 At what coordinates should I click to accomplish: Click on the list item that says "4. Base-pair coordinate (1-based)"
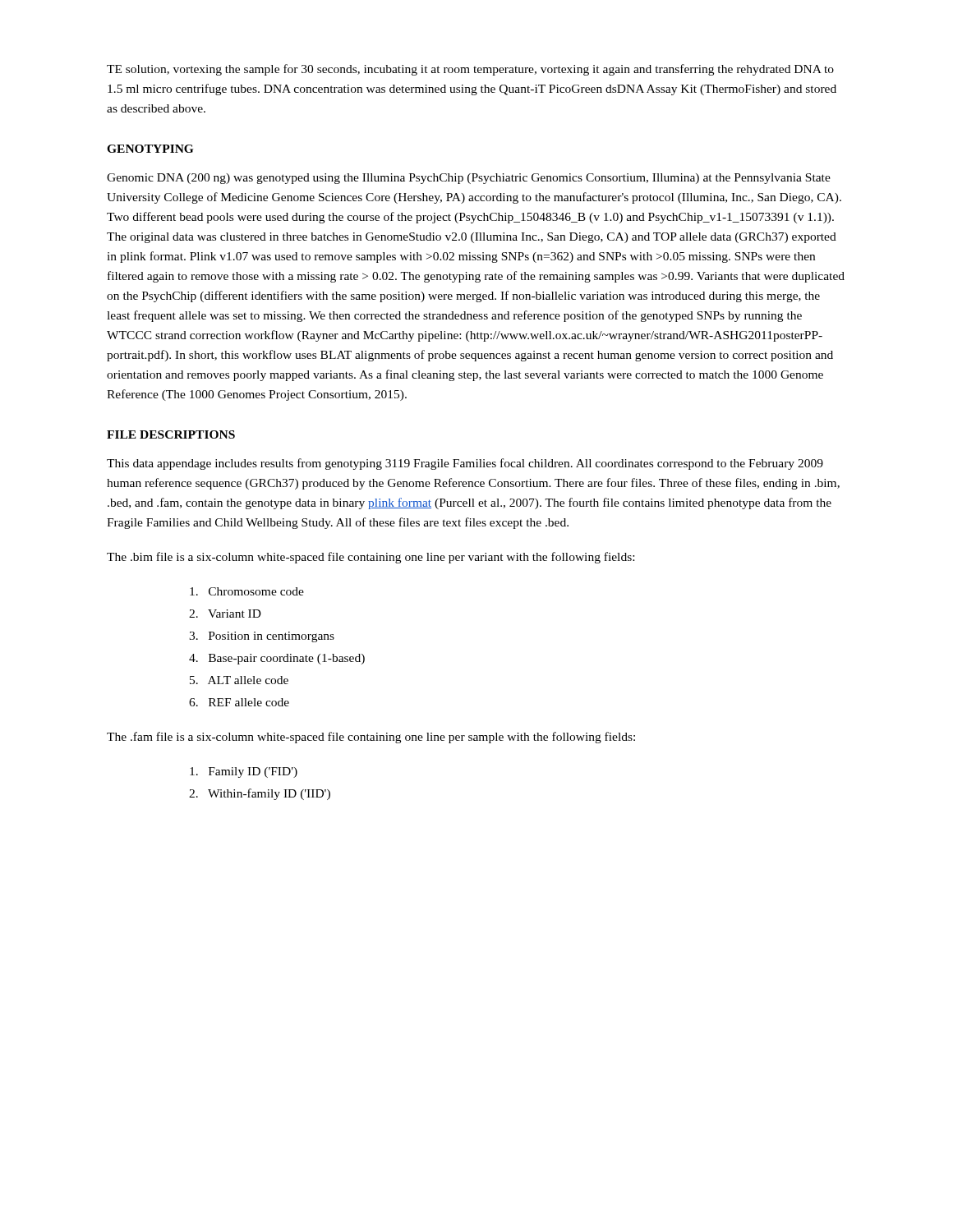pos(277,658)
